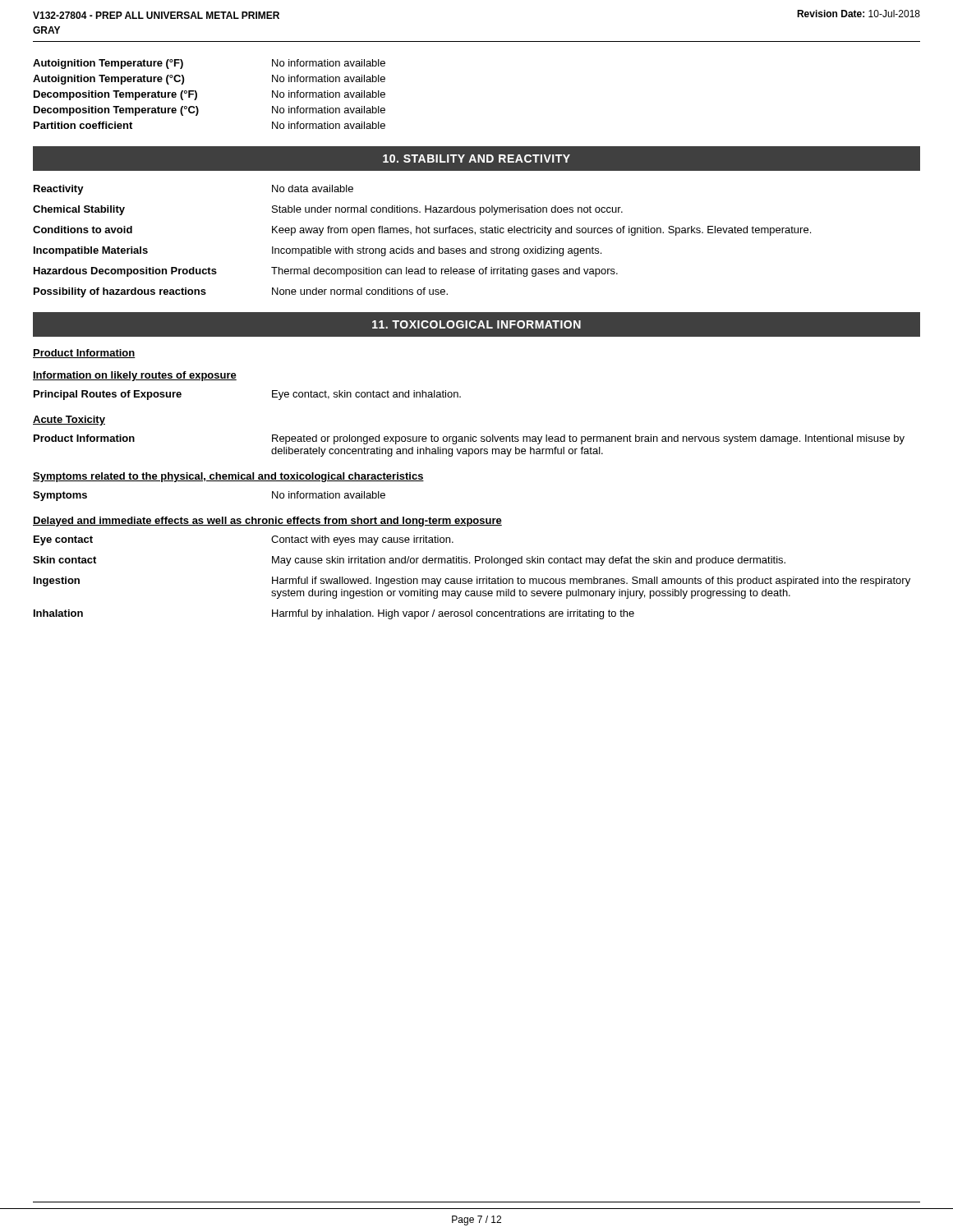Select the text block that reads "Product Information Repeated or"

pyautogui.click(x=476, y=444)
